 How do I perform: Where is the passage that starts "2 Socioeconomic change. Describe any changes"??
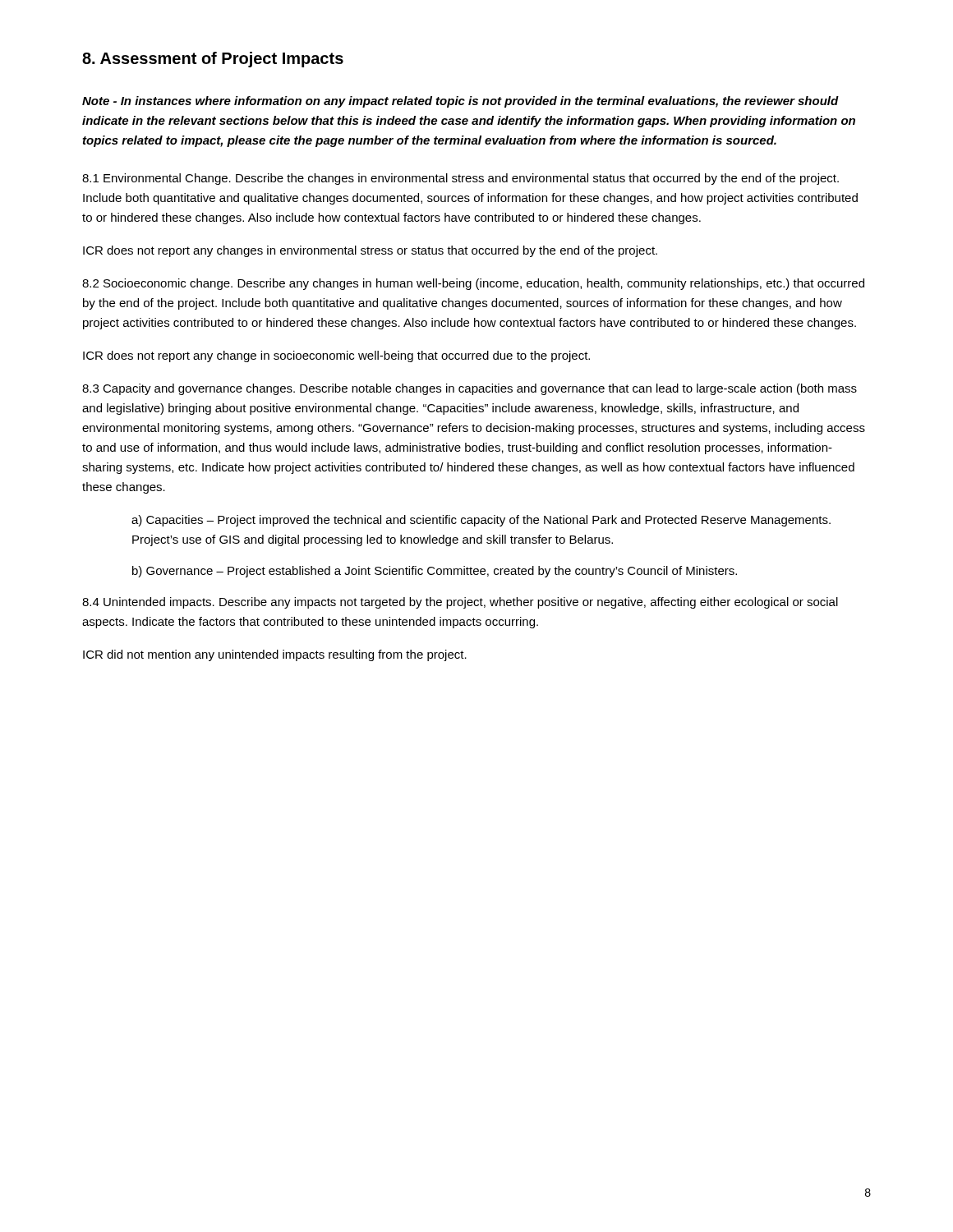click(474, 303)
